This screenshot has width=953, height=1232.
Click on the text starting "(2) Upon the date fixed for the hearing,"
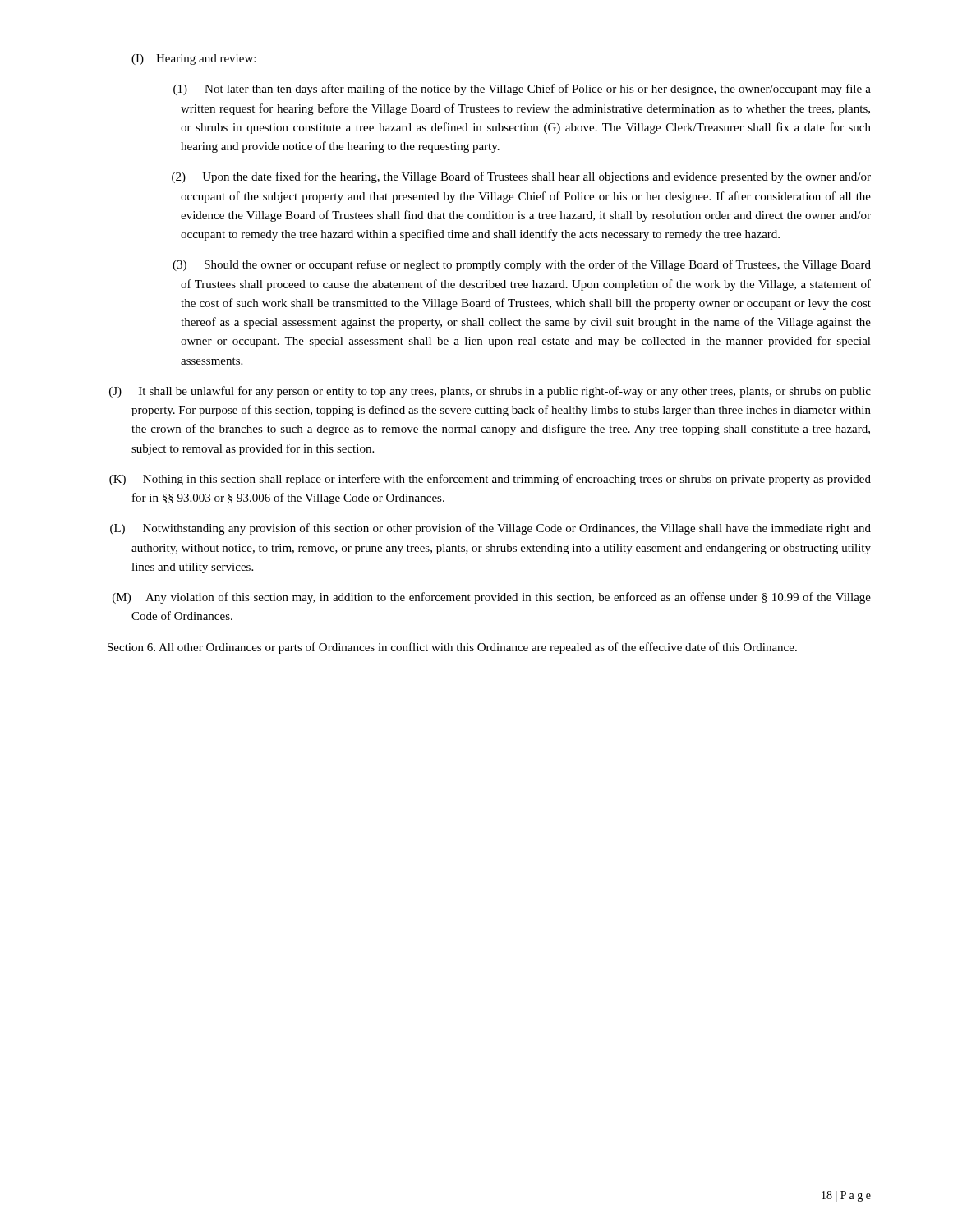point(501,206)
